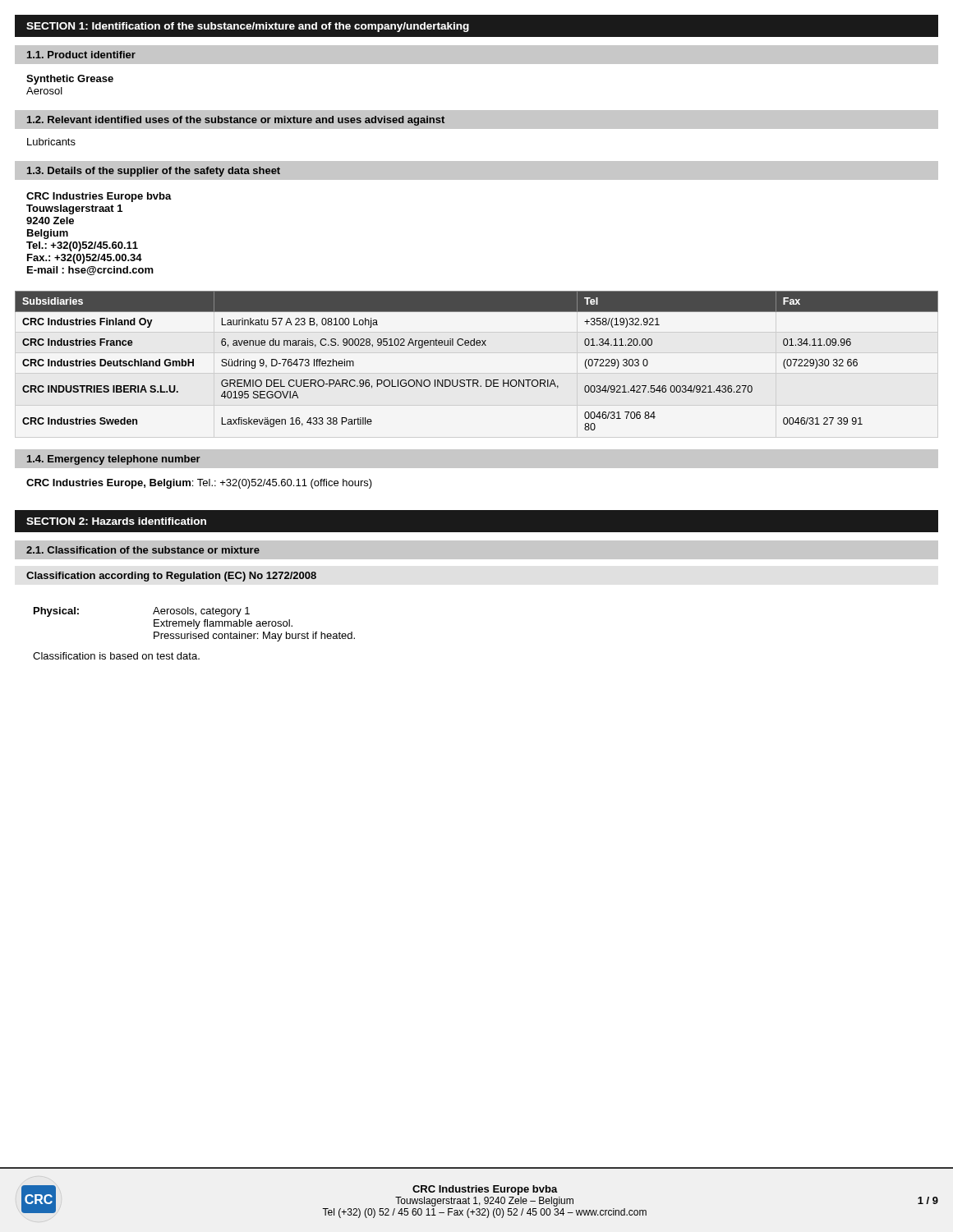Locate the table with the text "0034/921.427.546 0034/921.436.270"

(x=476, y=364)
